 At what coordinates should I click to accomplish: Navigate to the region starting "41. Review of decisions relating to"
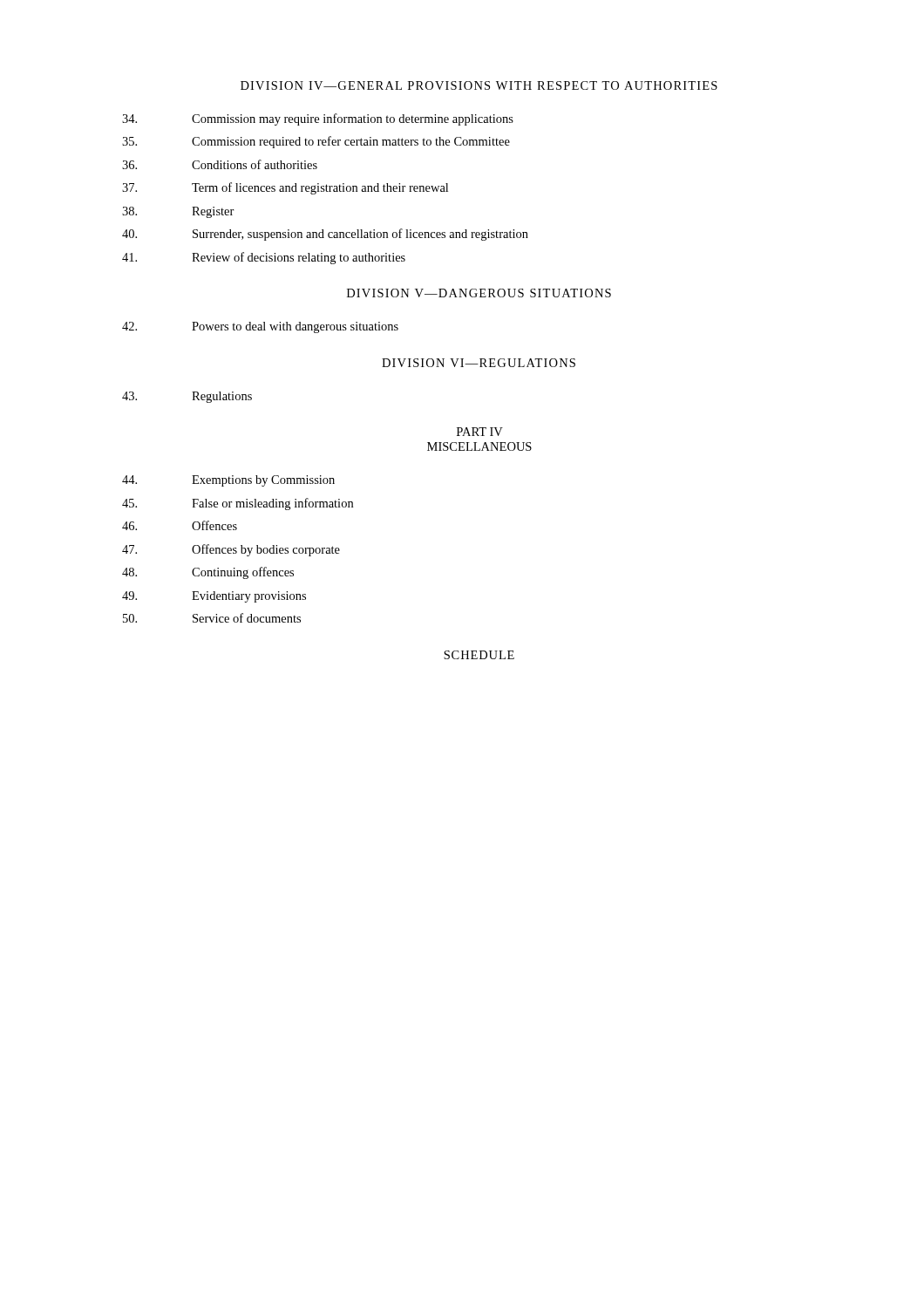(264, 258)
